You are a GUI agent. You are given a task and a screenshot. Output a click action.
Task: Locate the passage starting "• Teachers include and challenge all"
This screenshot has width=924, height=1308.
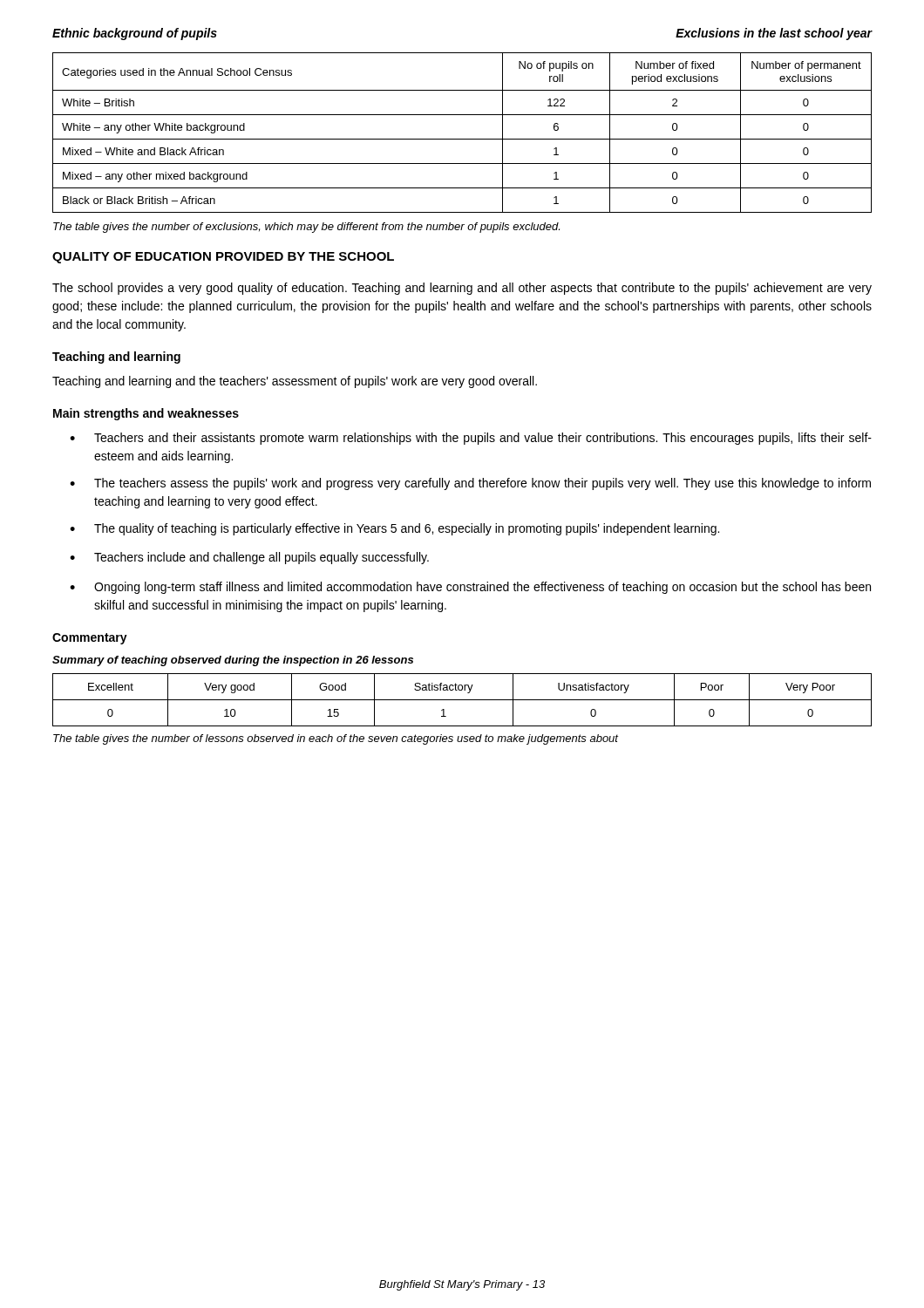coord(249,558)
